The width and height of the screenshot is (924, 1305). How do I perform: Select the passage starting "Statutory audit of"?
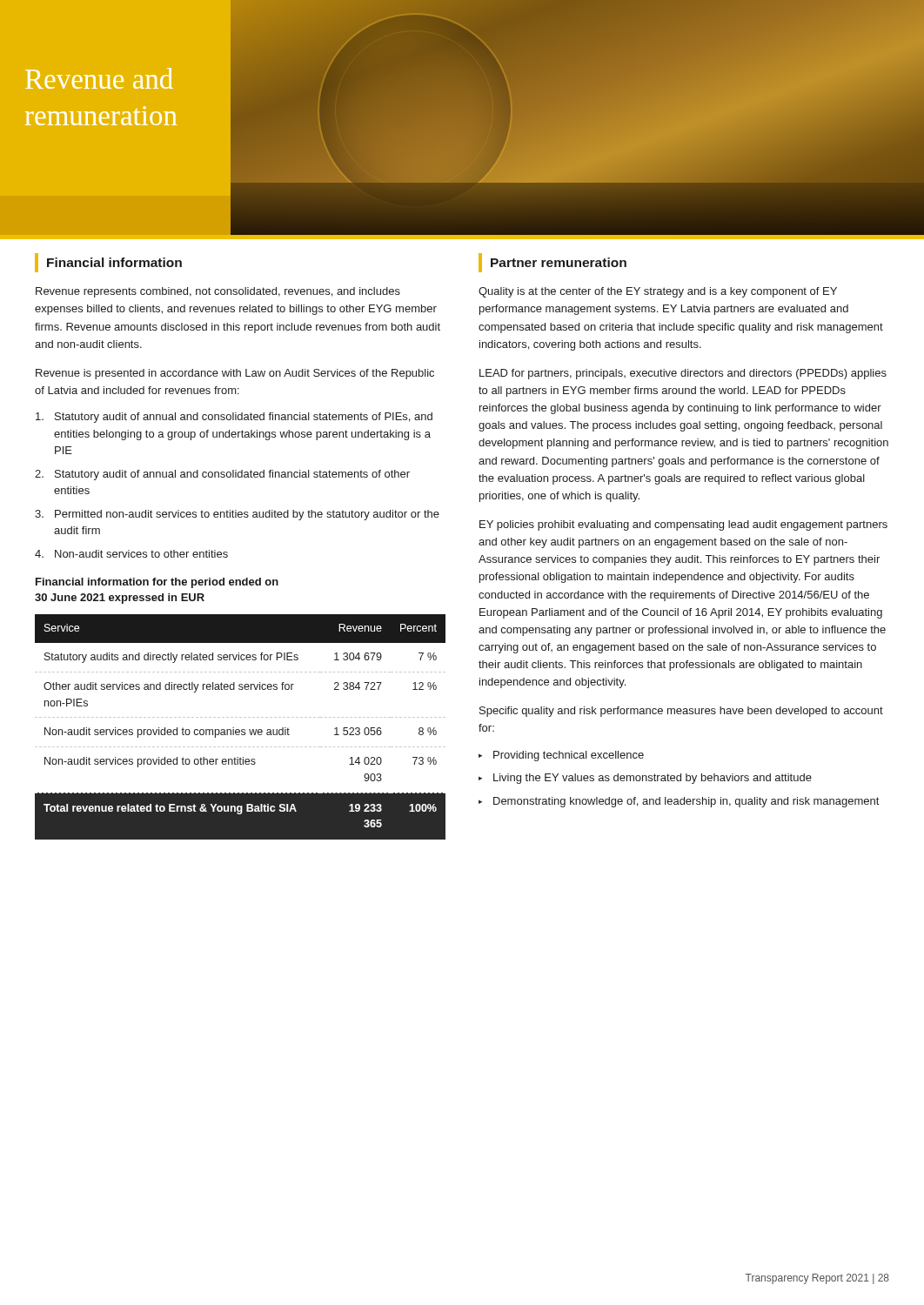click(x=240, y=434)
